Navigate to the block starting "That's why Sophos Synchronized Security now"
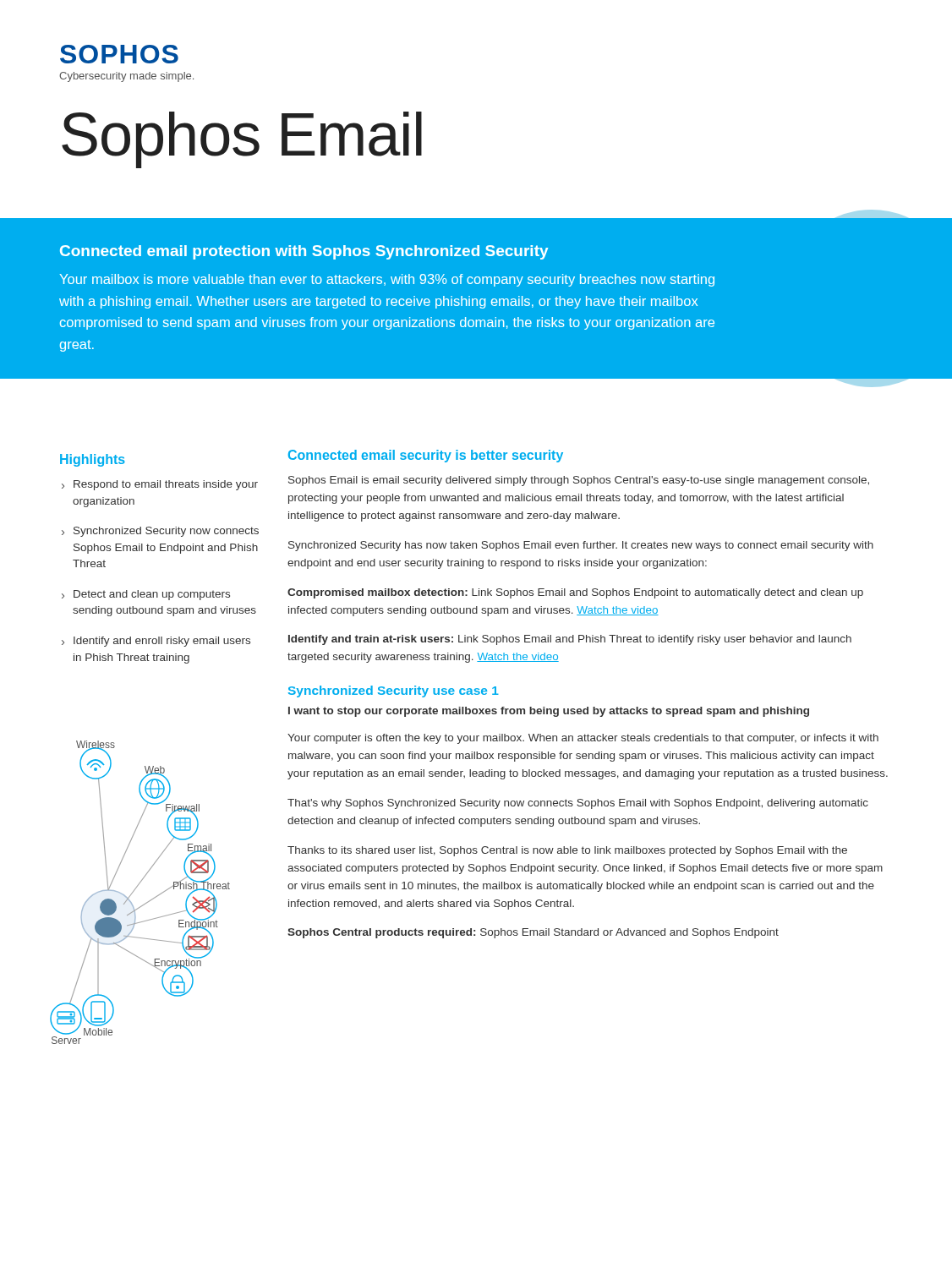 coord(578,811)
